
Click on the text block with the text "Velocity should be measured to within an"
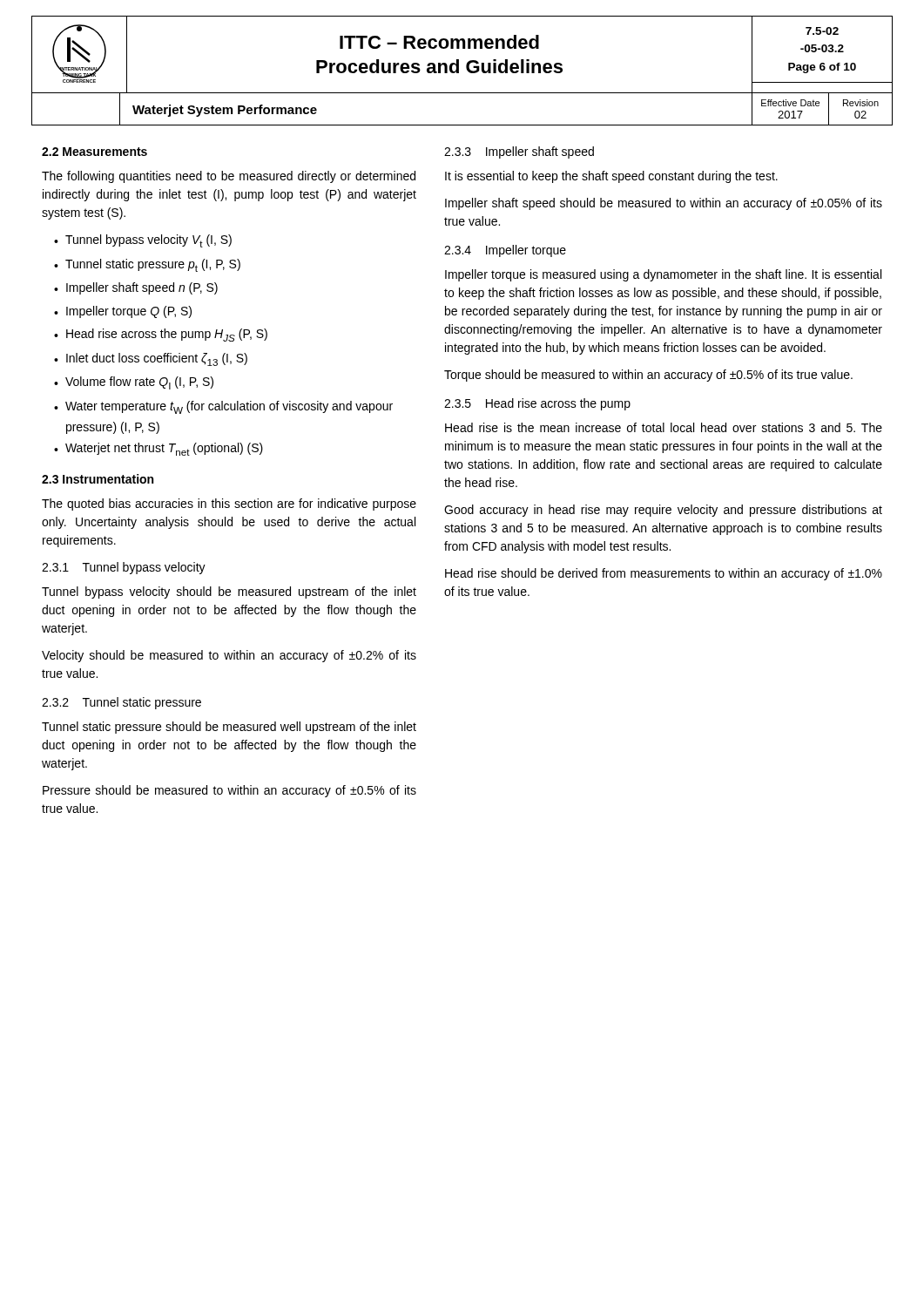point(229,664)
